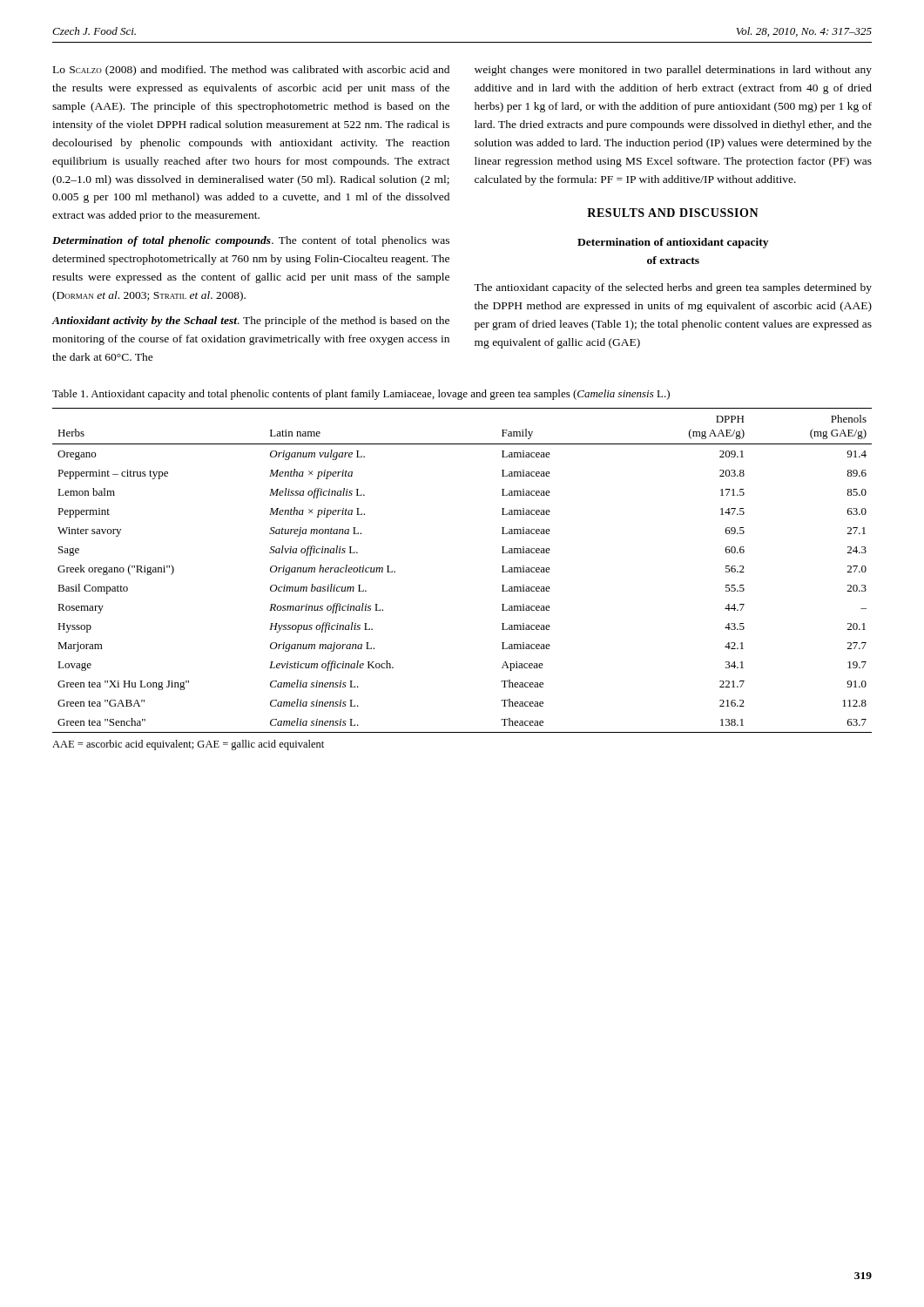Locate the block starting "Antioxidant activity by the"
Screen dimensions: 1307x924
(x=251, y=339)
